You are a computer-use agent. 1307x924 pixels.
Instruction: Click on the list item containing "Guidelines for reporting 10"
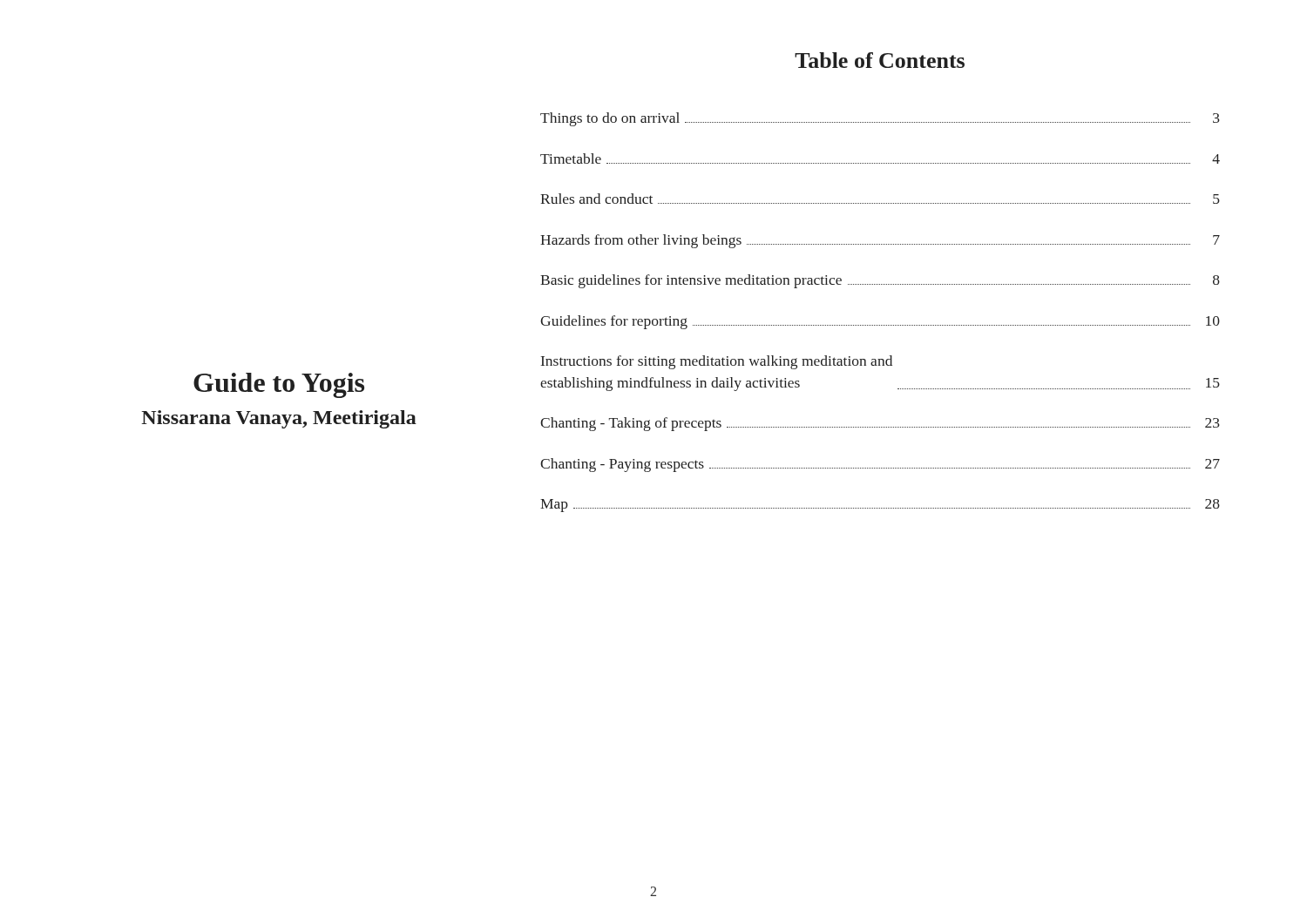(x=880, y=320)
